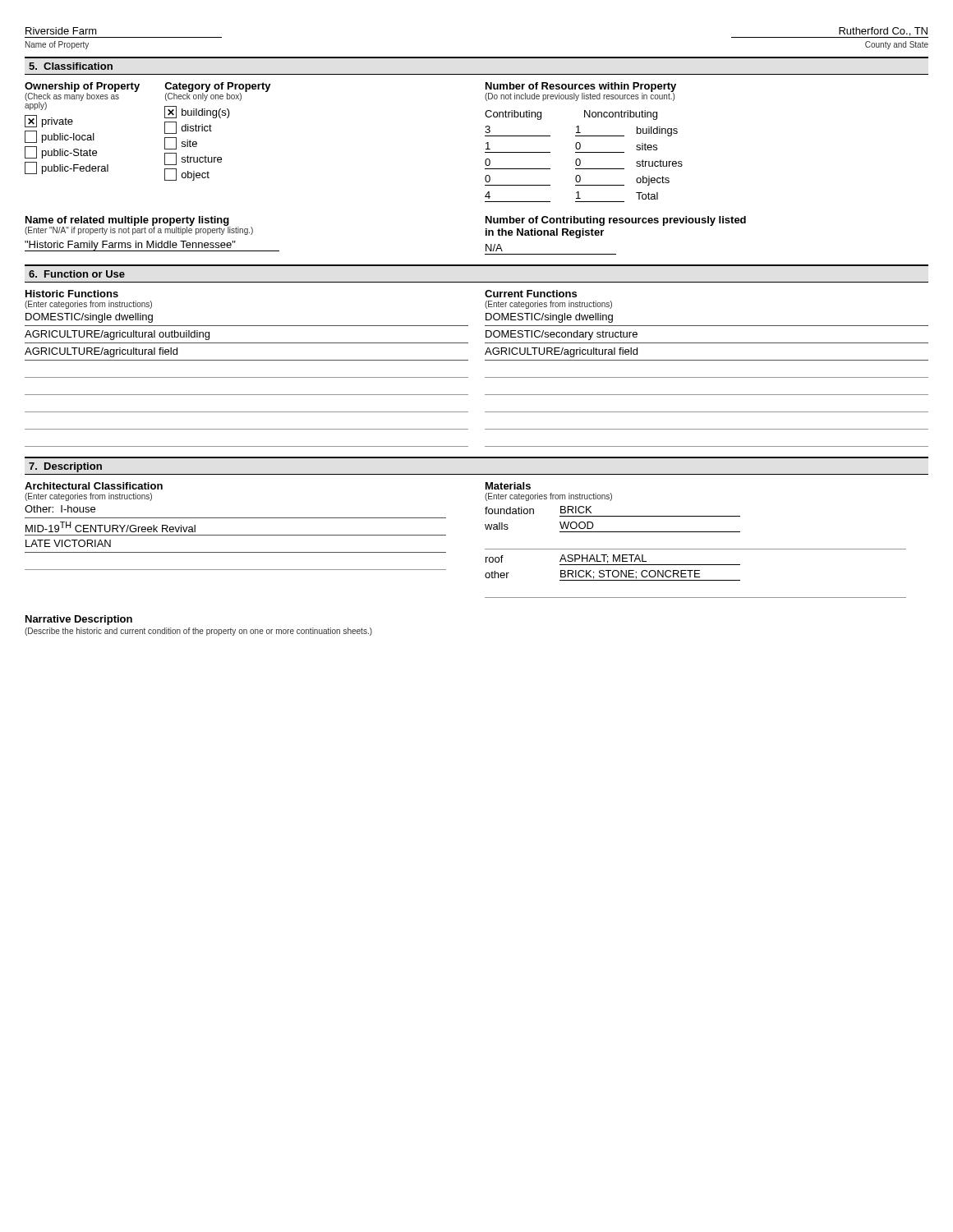Click on the section header that reads "5. Classification"
This screenshot has height=1232, width=953.
point(476,66)
